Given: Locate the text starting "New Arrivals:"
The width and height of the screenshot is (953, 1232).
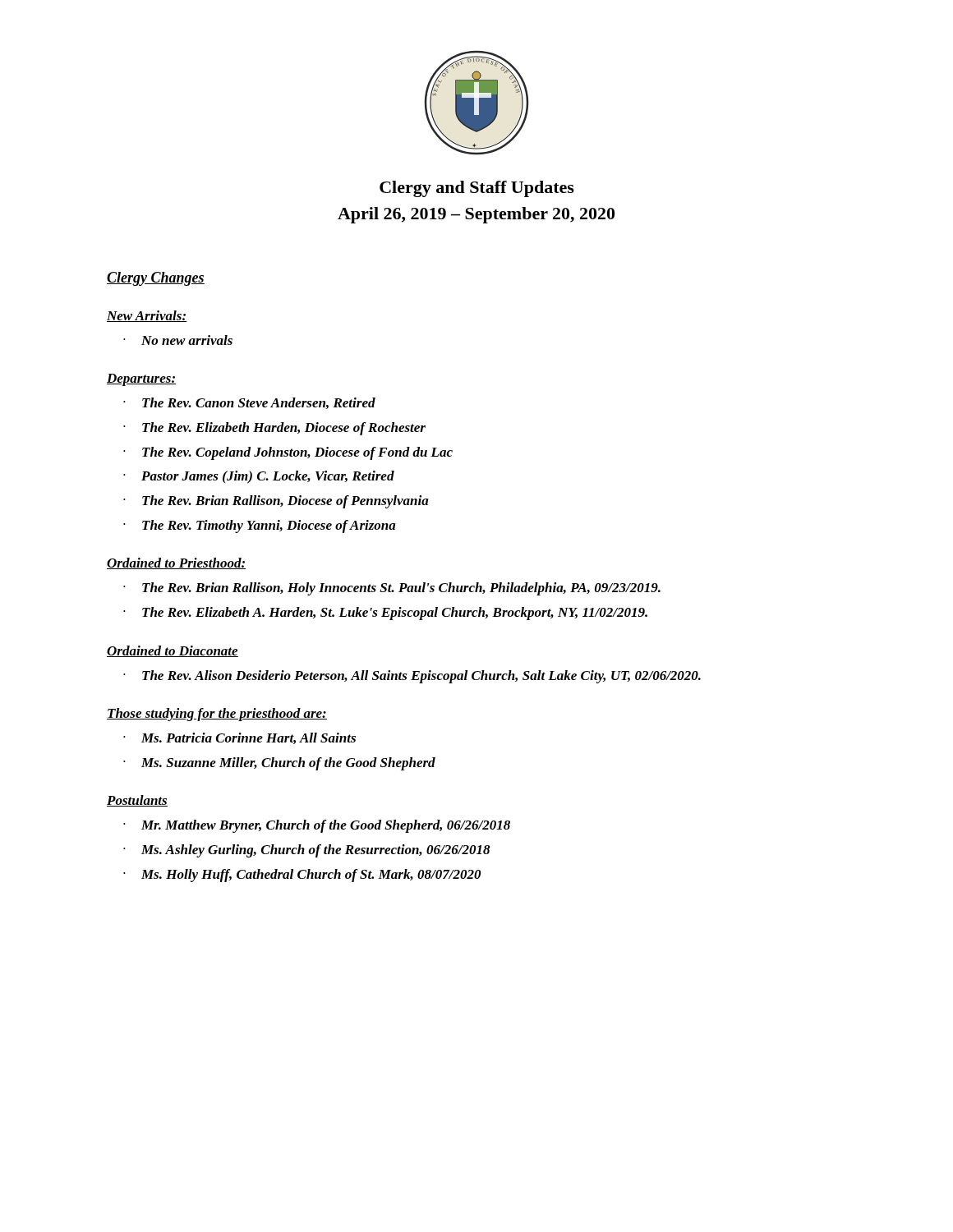Looking at the screenshot, I should [x=147, y=316].
